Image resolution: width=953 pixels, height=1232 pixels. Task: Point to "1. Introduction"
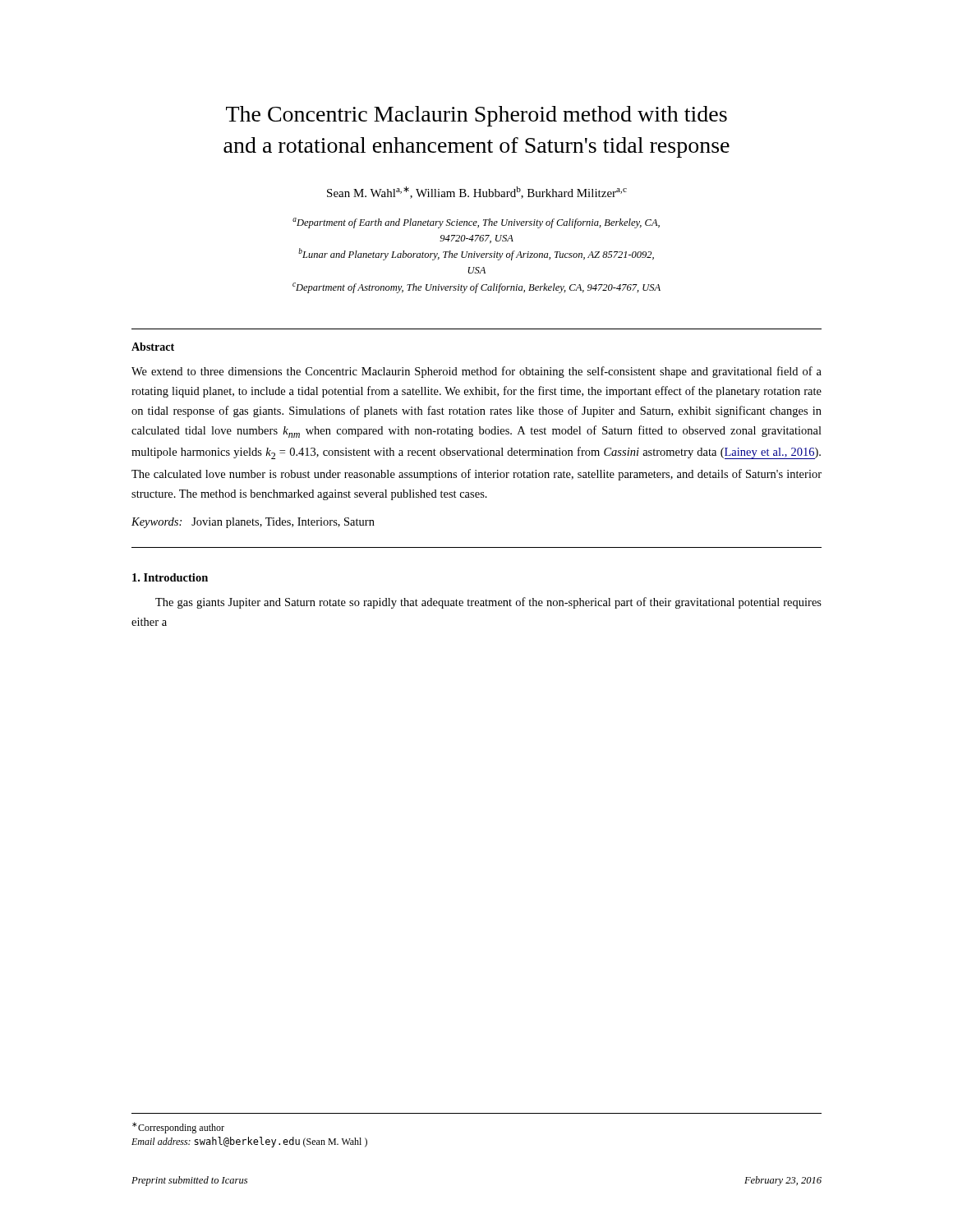(170, 577)
